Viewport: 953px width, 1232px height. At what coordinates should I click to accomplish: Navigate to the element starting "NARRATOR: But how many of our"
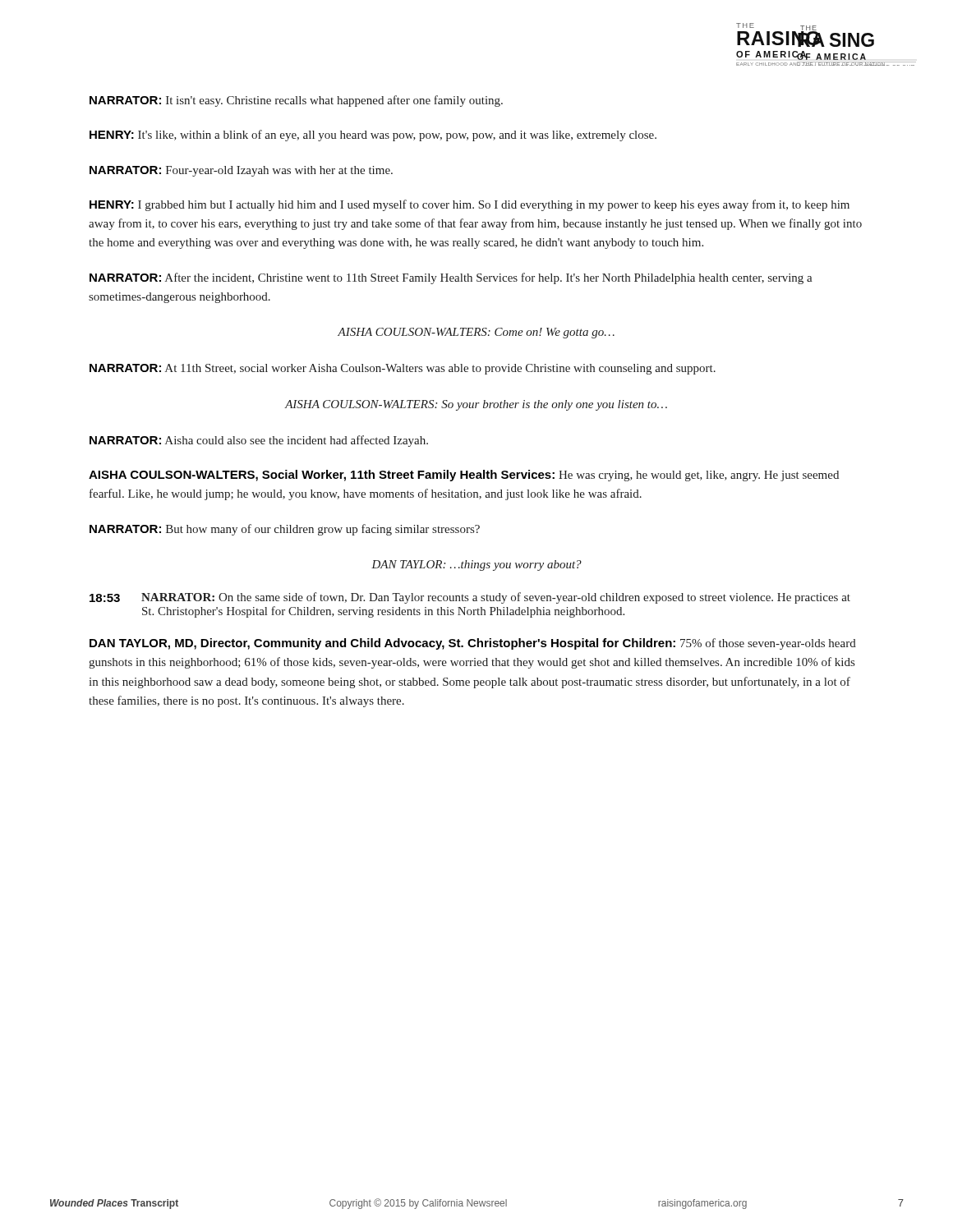[x=284, y=528]
